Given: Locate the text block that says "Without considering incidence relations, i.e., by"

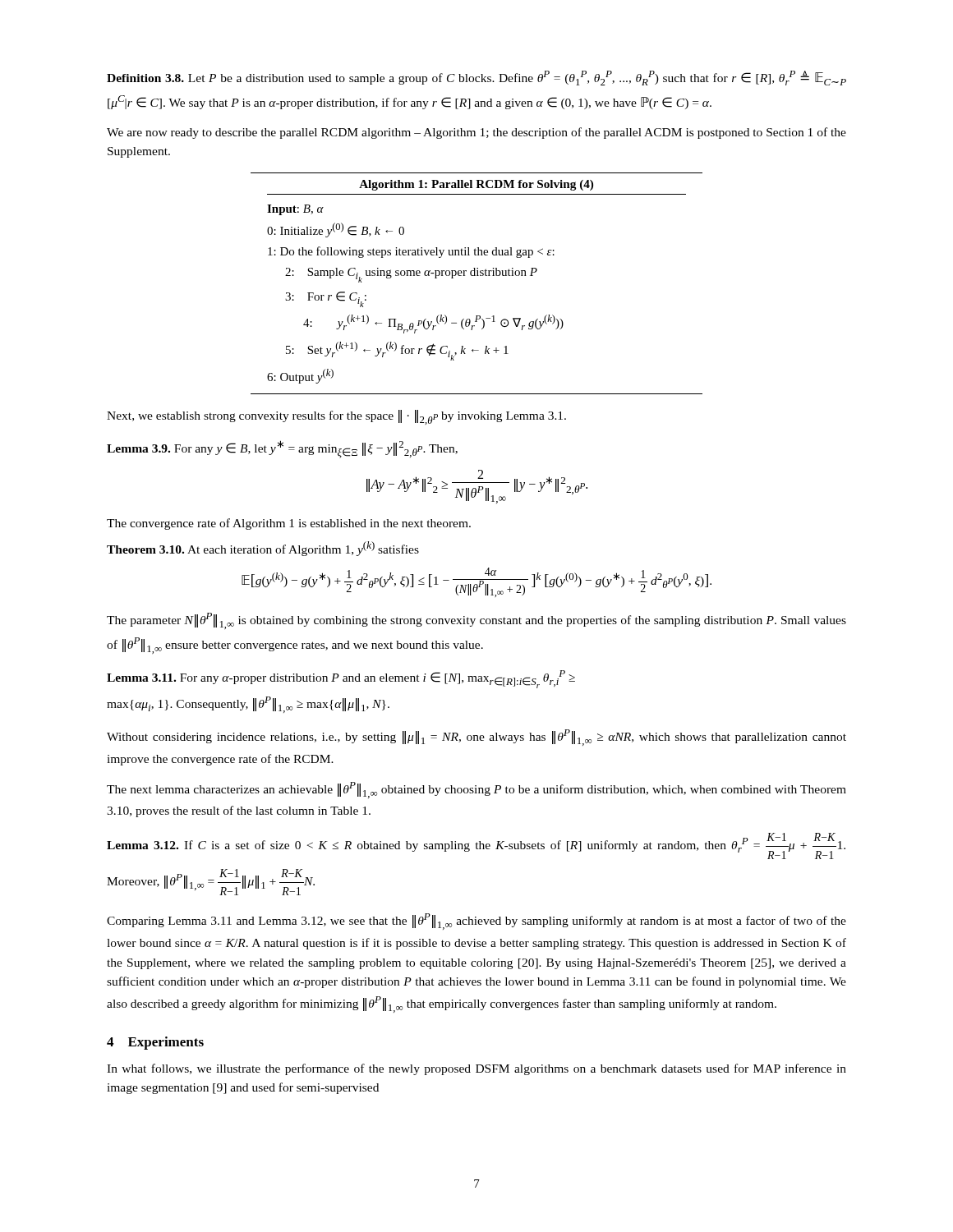Looking at the screenshot, I should pyautogui.click(x=476, y=746).
